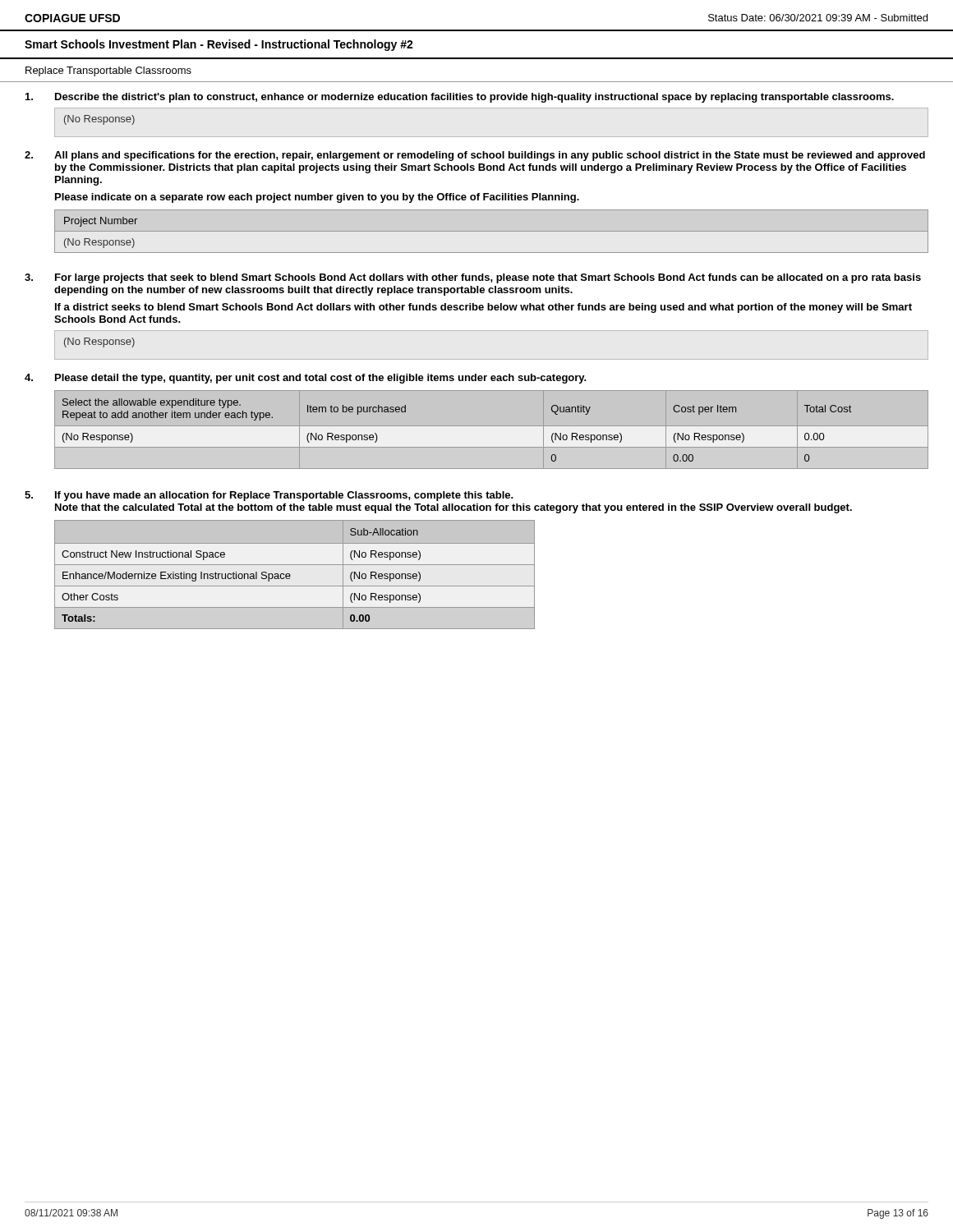Screen dimensions: 1232x953
Task: Click on the passage starting "For large projects"
Action: (x=491, y=315)
